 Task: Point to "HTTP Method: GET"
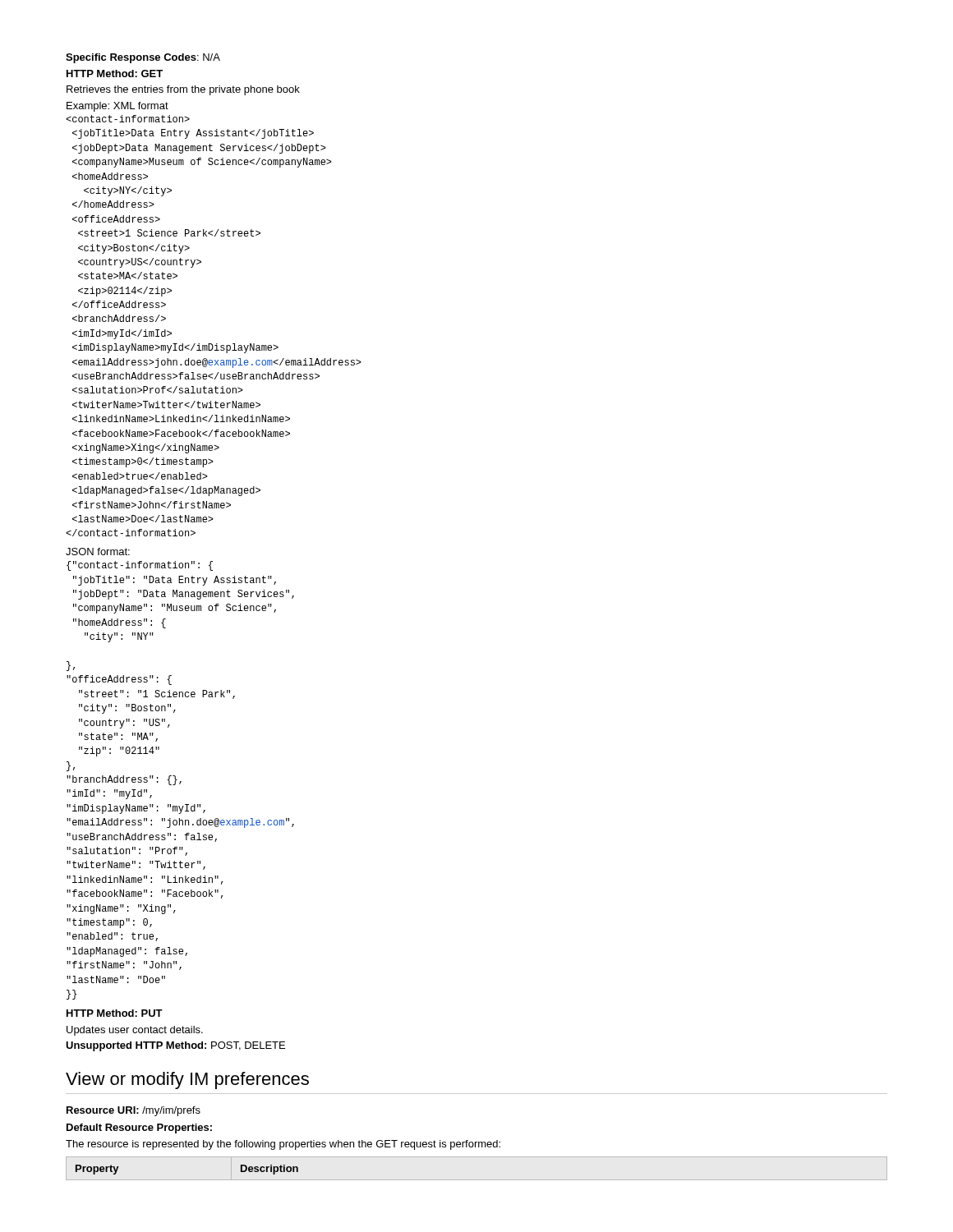[x=114, y=73]
